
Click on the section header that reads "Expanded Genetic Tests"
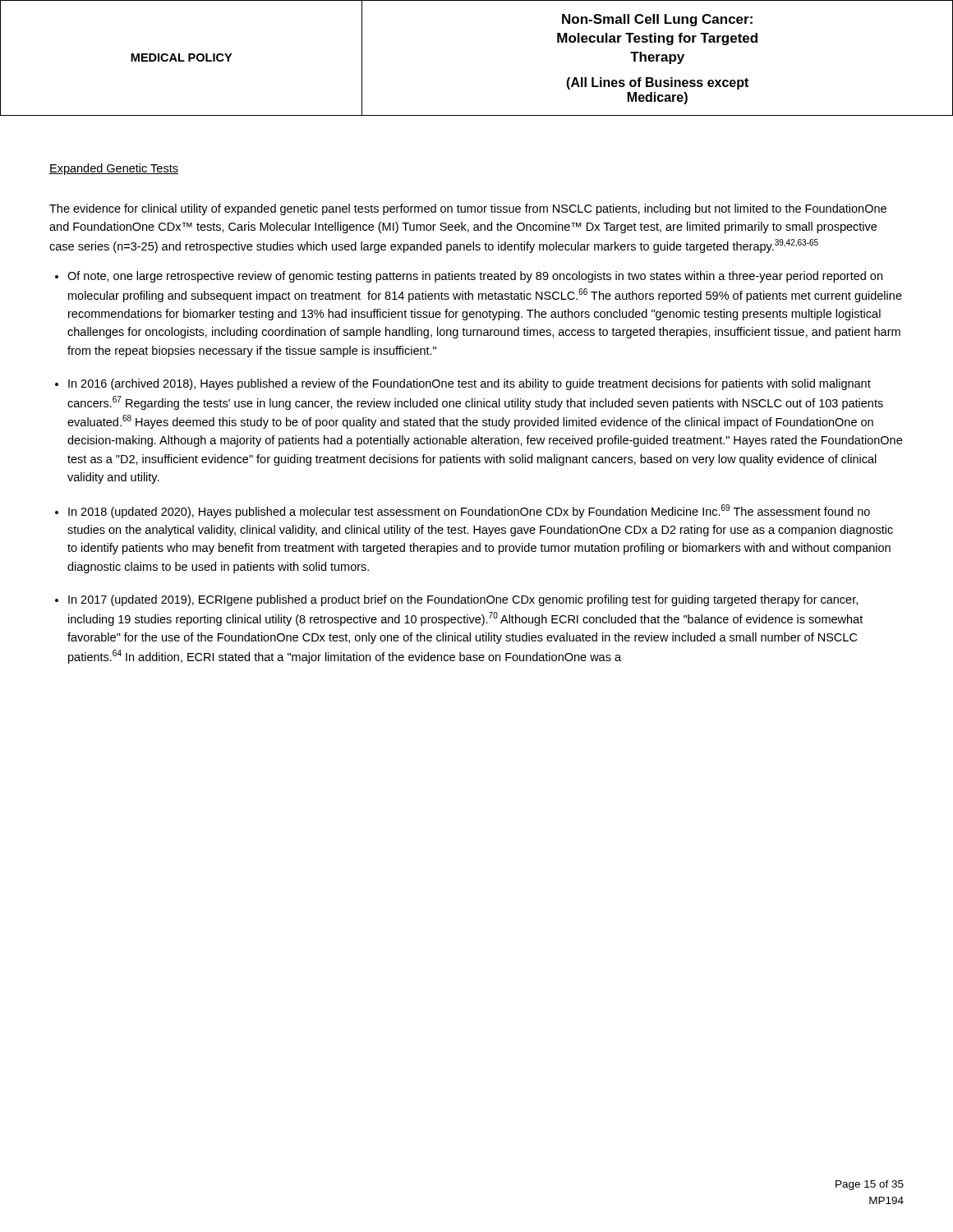click(114, 168)
